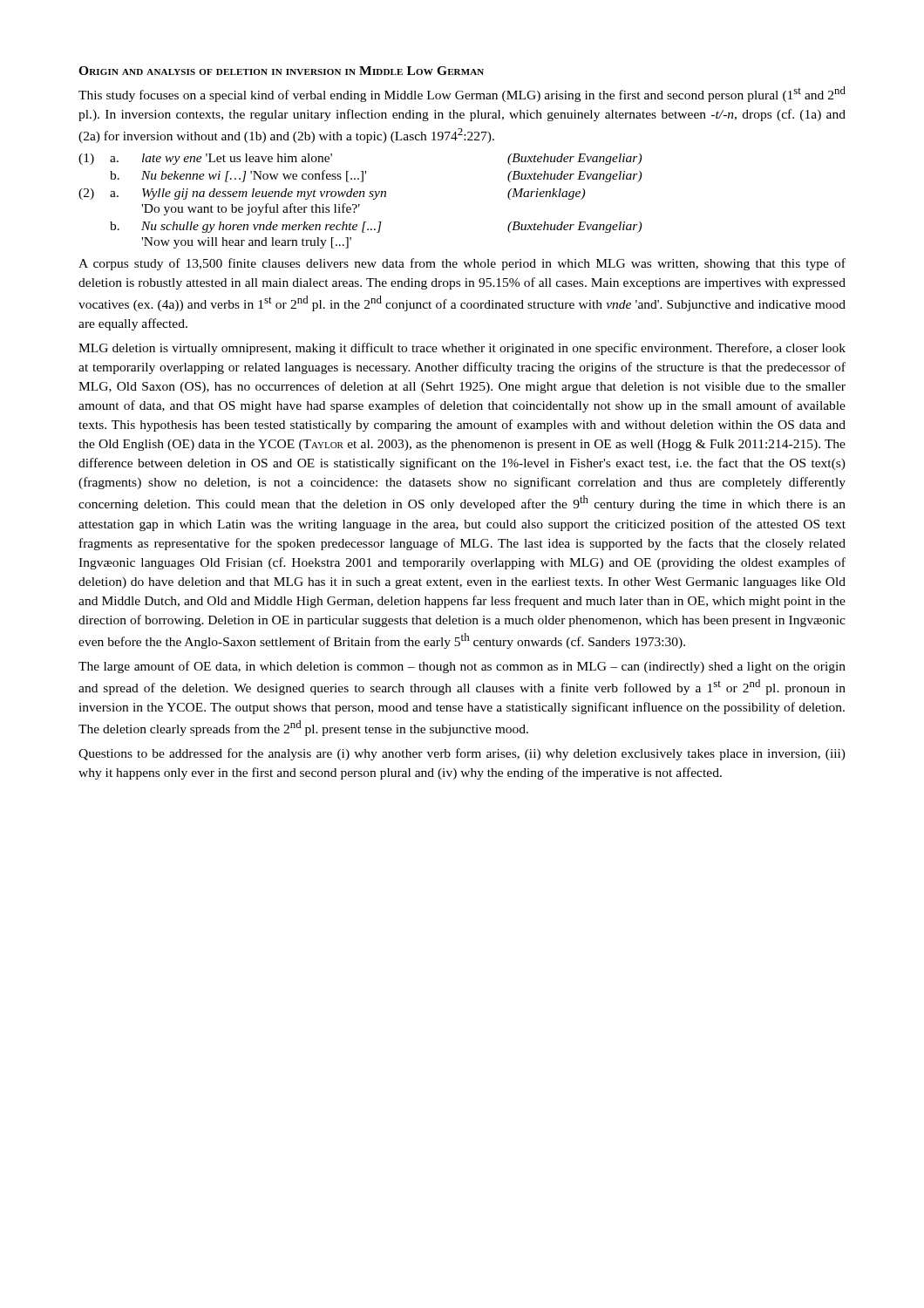Find the list item containing "(1) a. late wy ene 'Let us"
The image size is (924, 1308).
(360, 201)
